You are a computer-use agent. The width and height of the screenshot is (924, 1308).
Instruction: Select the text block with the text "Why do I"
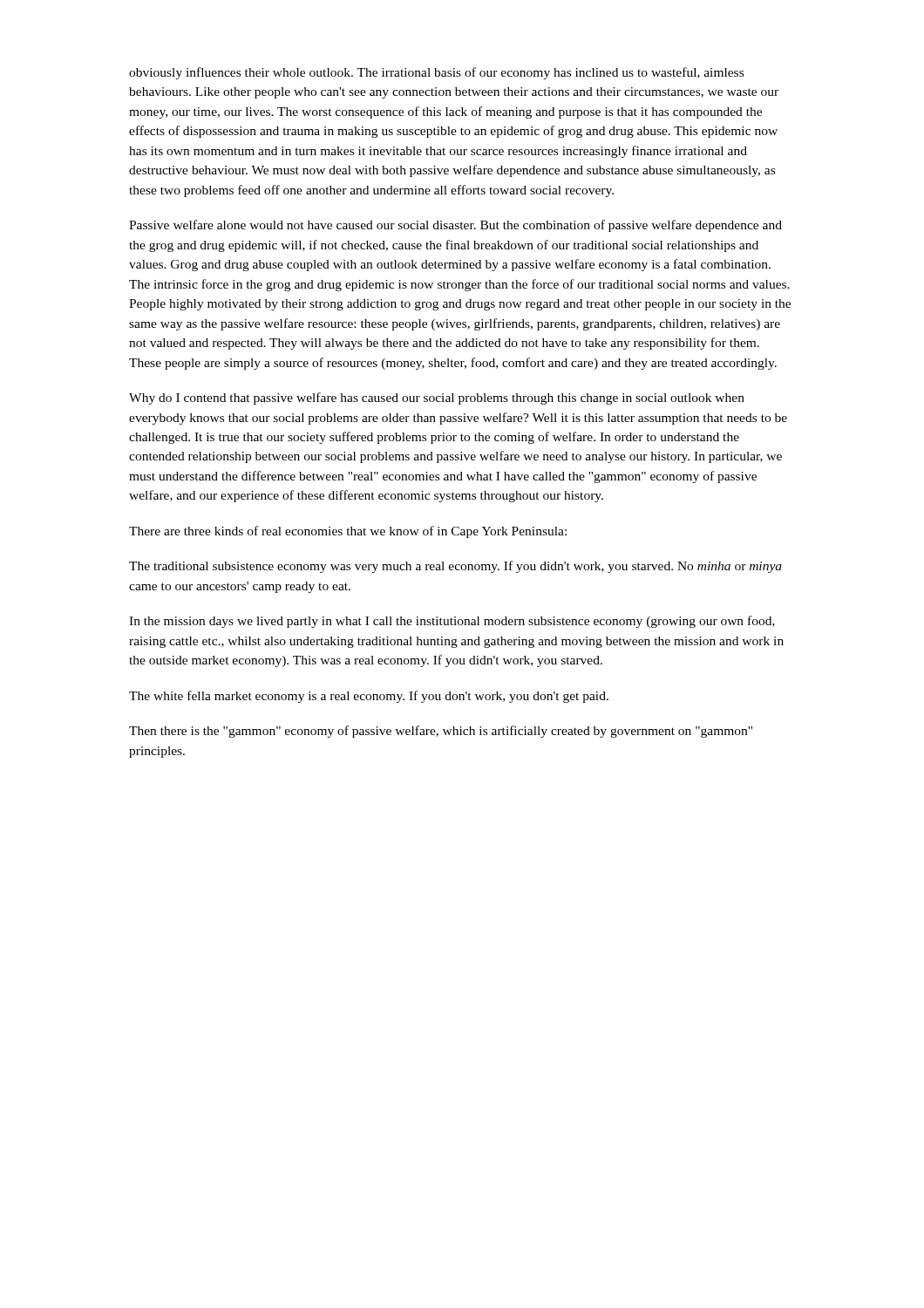click(x=458, y=446)
